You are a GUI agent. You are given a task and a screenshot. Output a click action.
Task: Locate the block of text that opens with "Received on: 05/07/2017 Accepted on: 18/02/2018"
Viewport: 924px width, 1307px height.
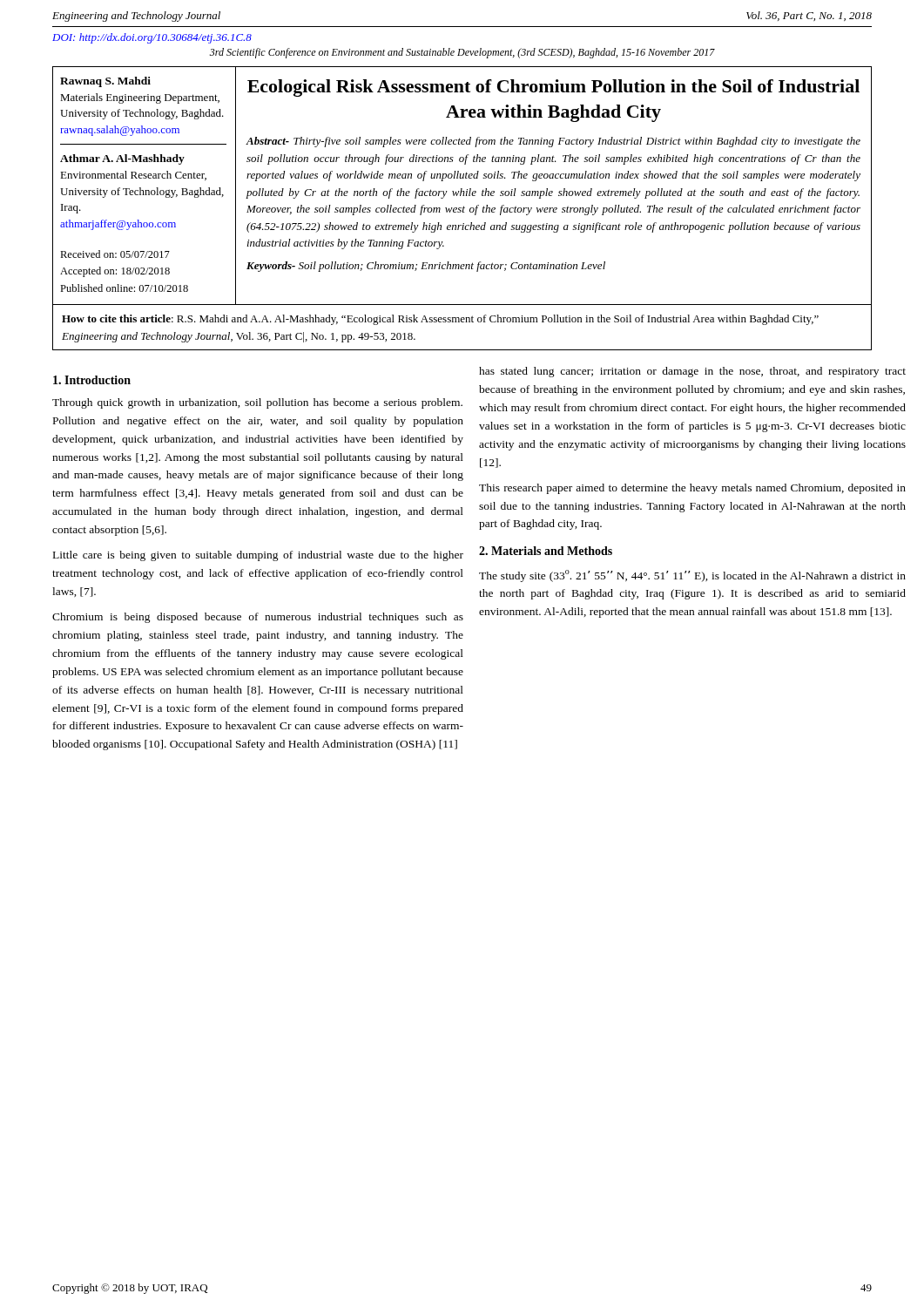tap(124, 271)
